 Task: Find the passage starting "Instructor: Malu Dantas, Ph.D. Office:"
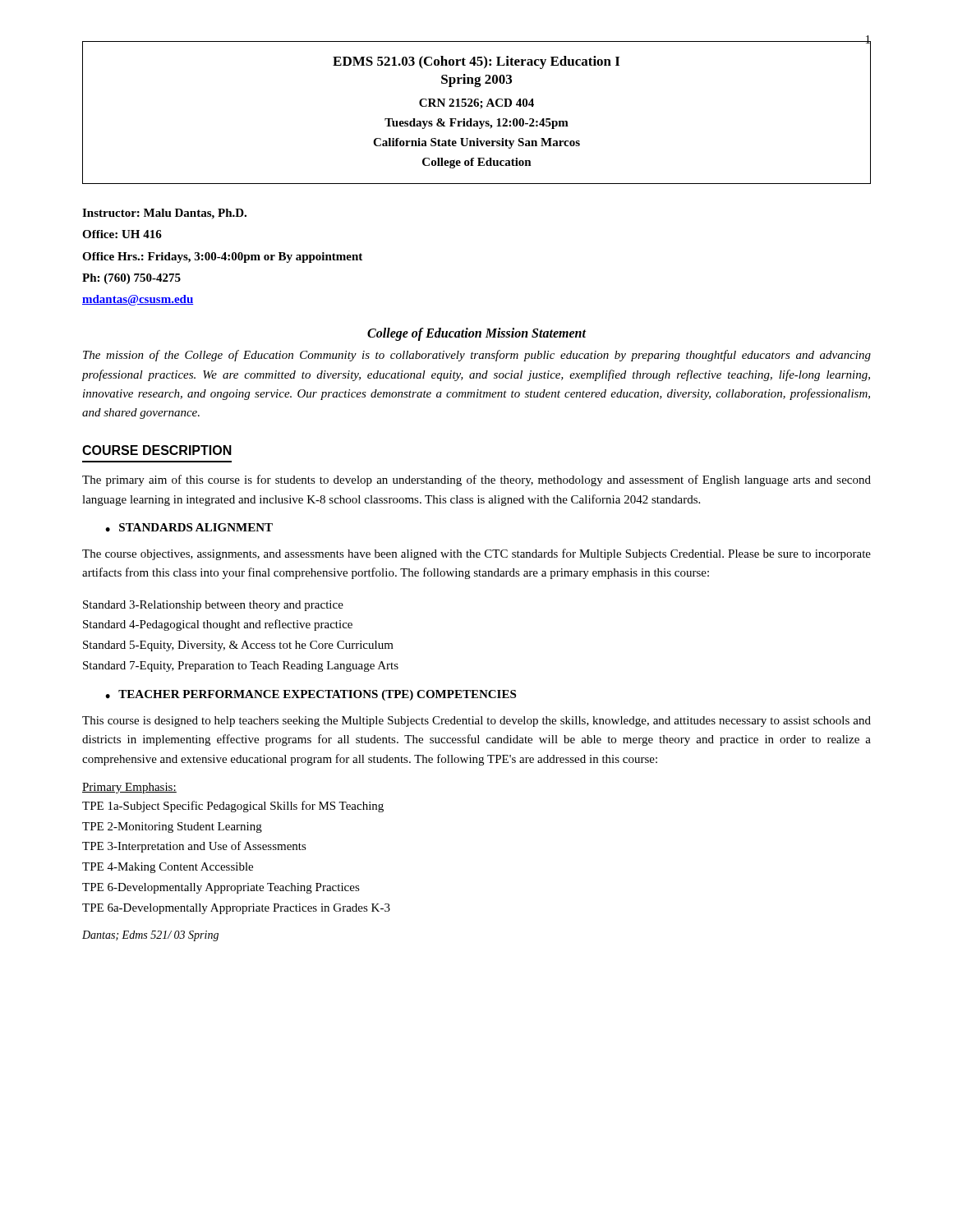[222, 256]
